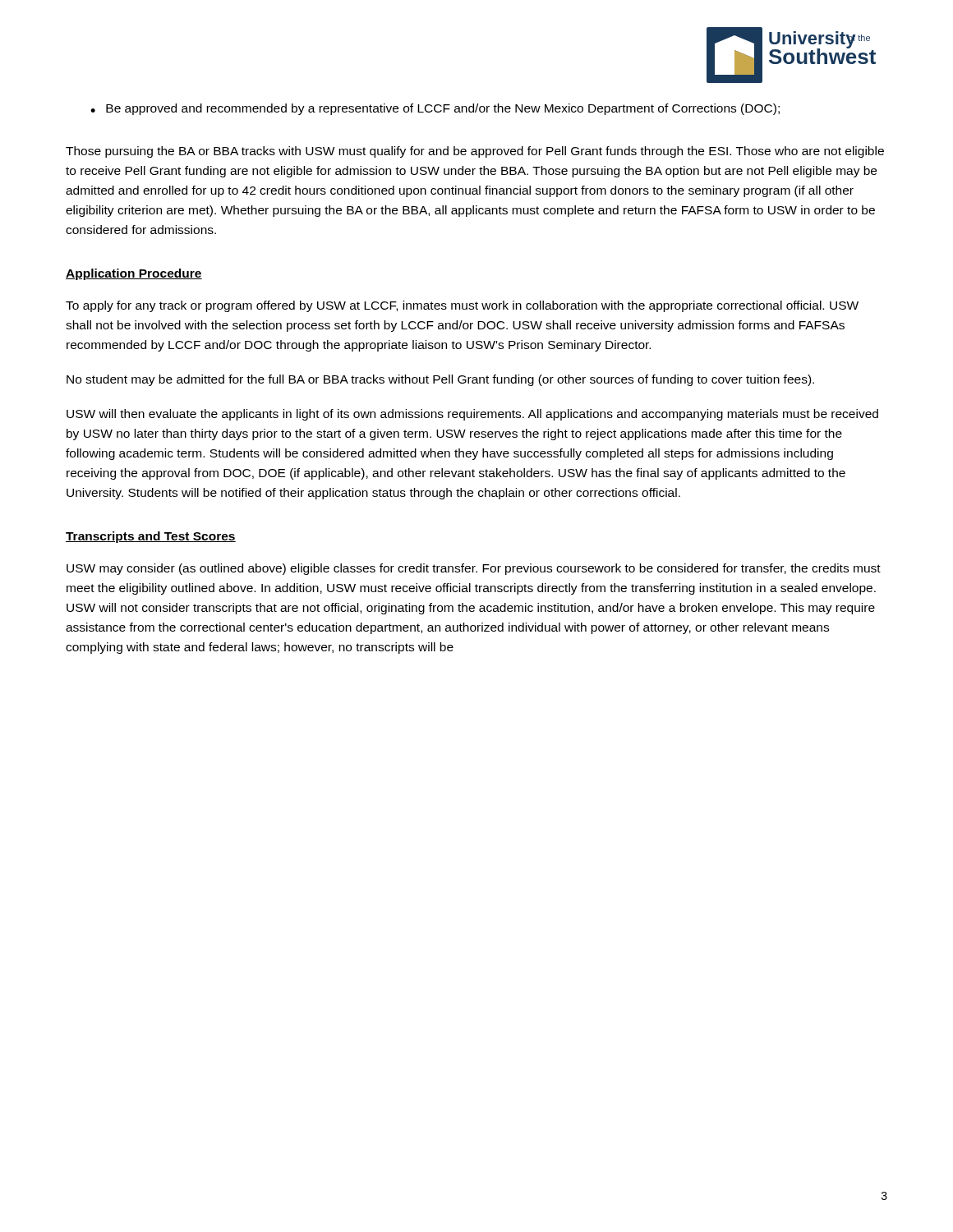Screen dimensions: 1232x953
Task: Where does it say "Application Procedure"?
Action: tap(134, 273)
